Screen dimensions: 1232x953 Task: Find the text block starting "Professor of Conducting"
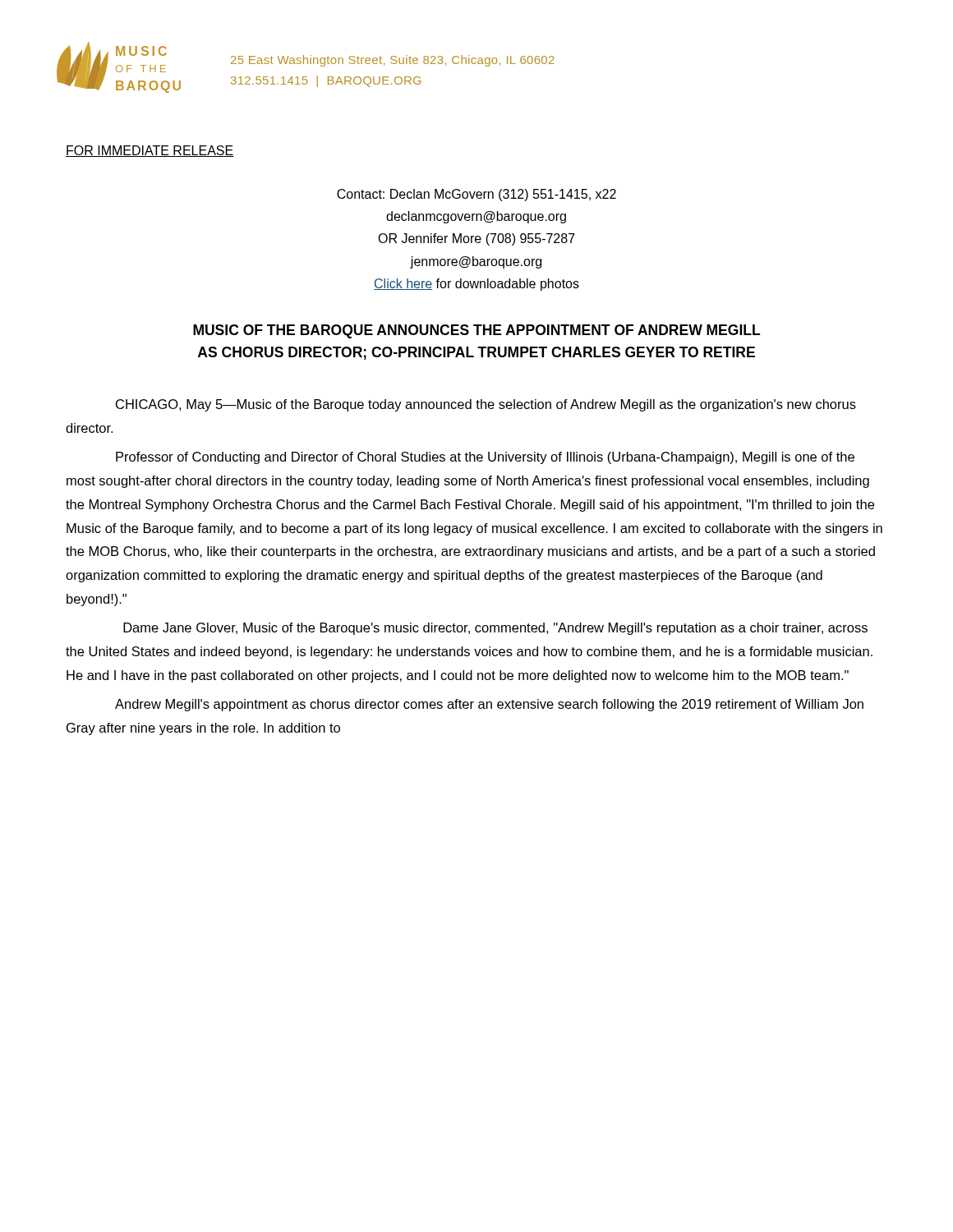click(x=474, y=528)
